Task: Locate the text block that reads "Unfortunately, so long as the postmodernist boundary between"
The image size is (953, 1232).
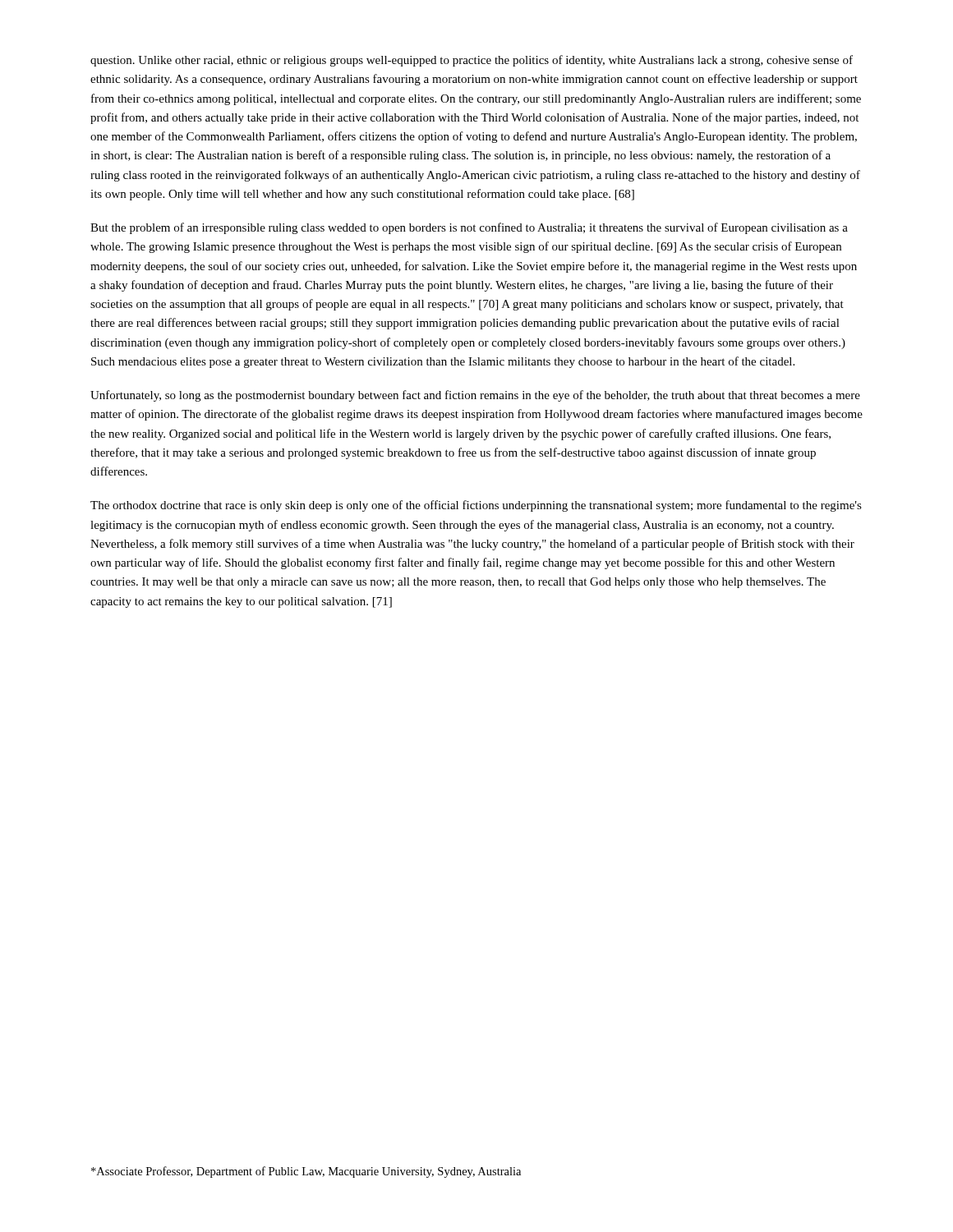Action: tap(476, 433)
